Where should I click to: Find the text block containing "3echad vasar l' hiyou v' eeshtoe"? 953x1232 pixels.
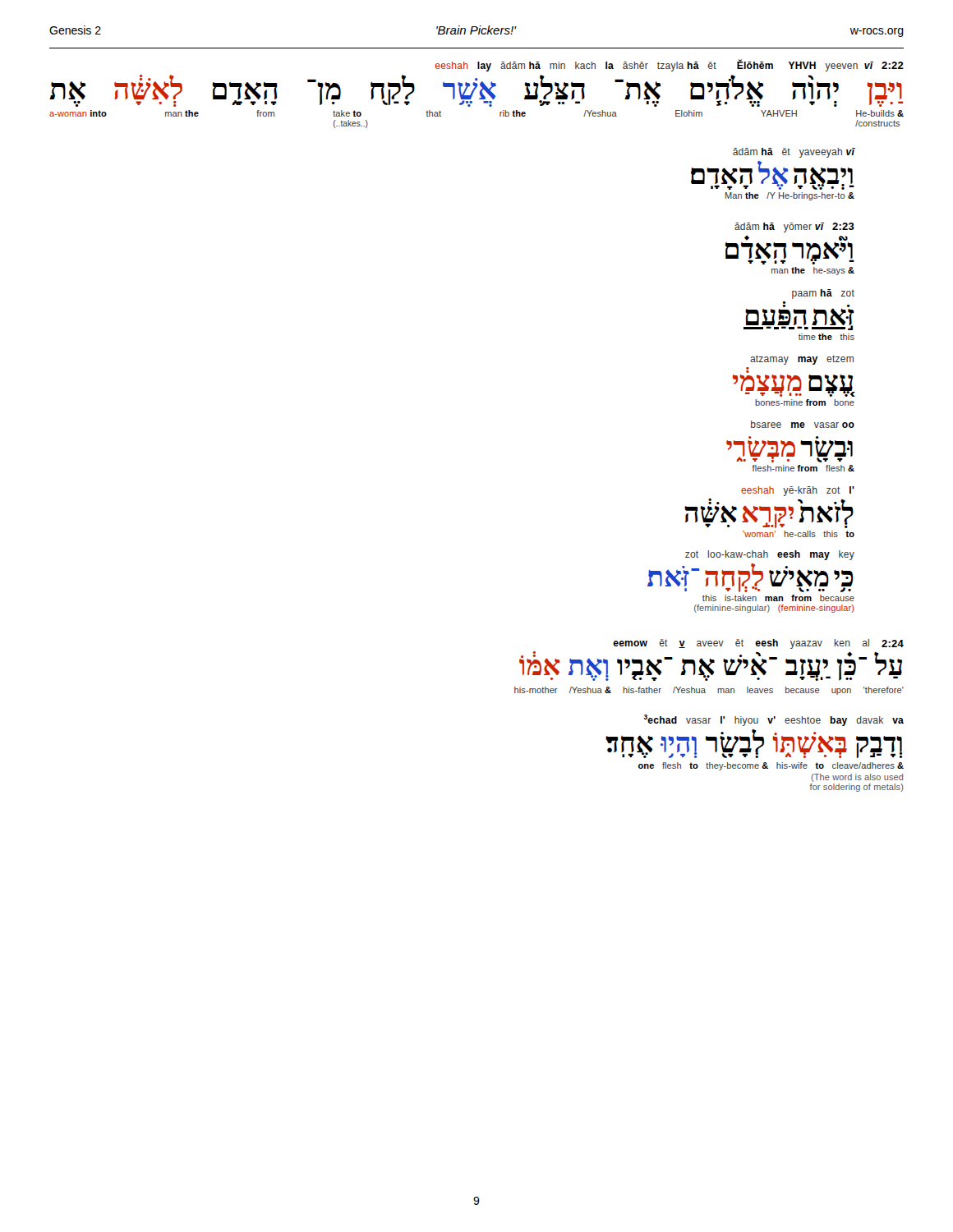(629, 752)
